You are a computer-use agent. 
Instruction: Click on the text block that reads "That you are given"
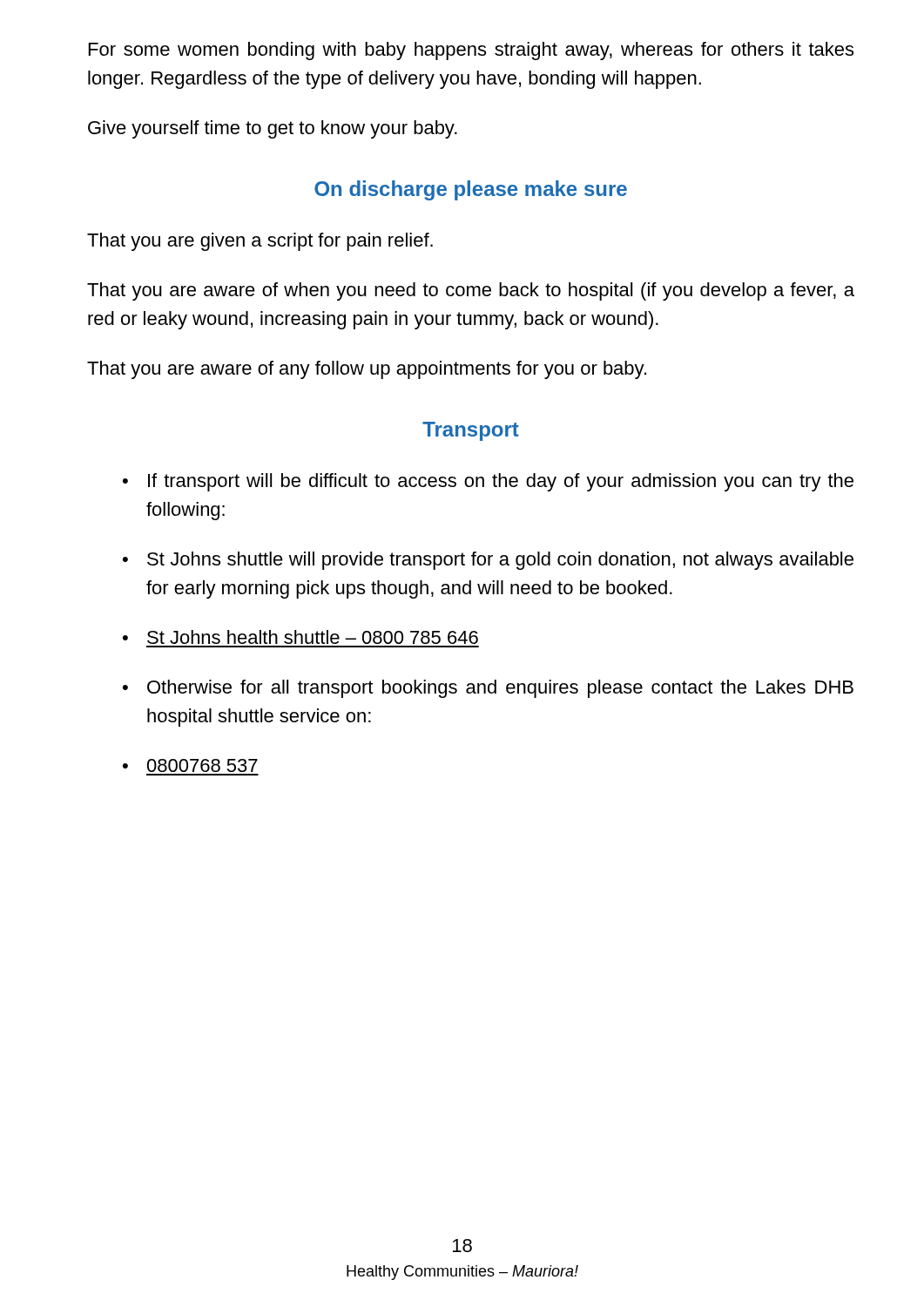[261, 240]
